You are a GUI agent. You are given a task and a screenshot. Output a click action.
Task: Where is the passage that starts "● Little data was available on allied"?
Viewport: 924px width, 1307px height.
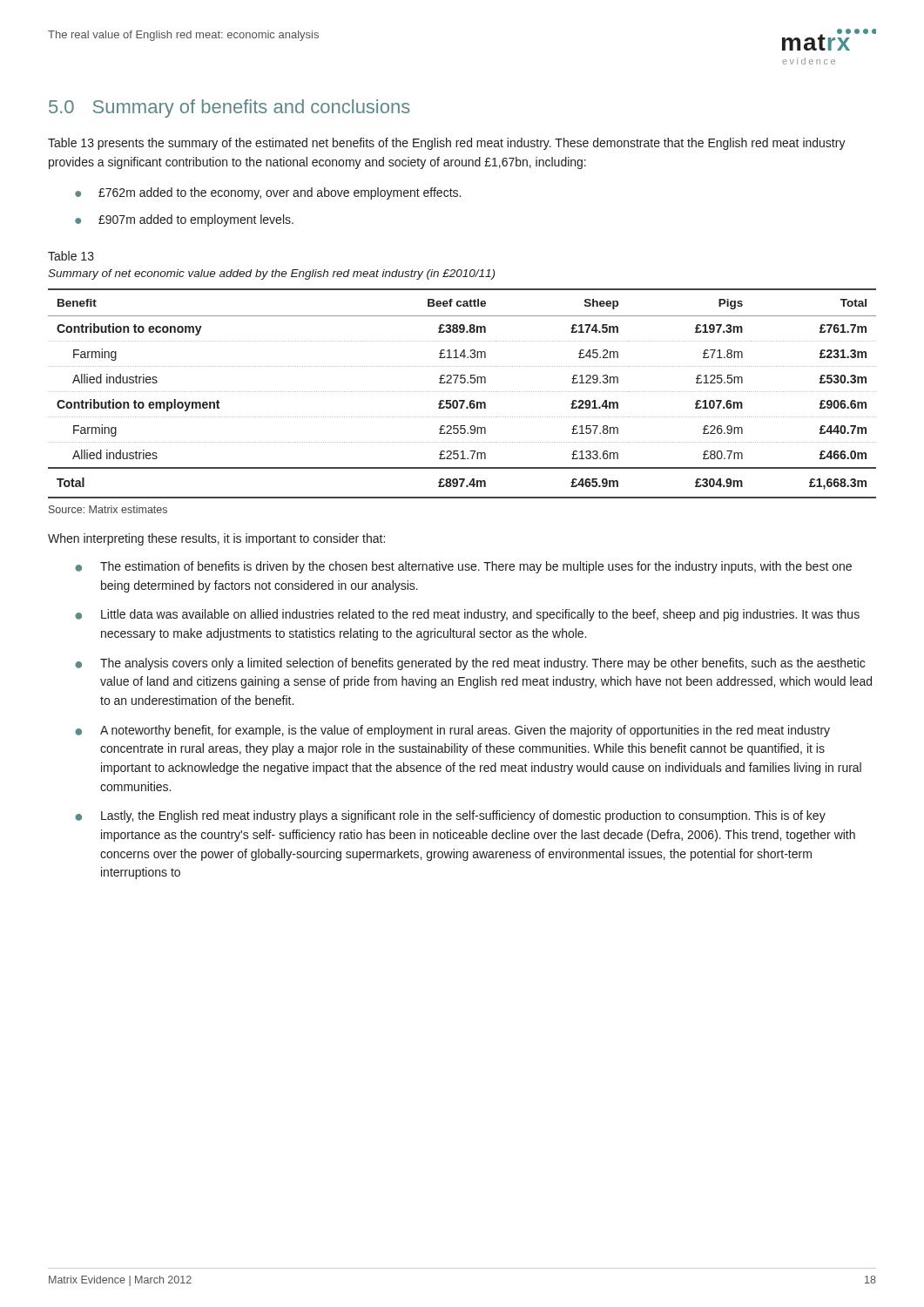coord(475,625)
